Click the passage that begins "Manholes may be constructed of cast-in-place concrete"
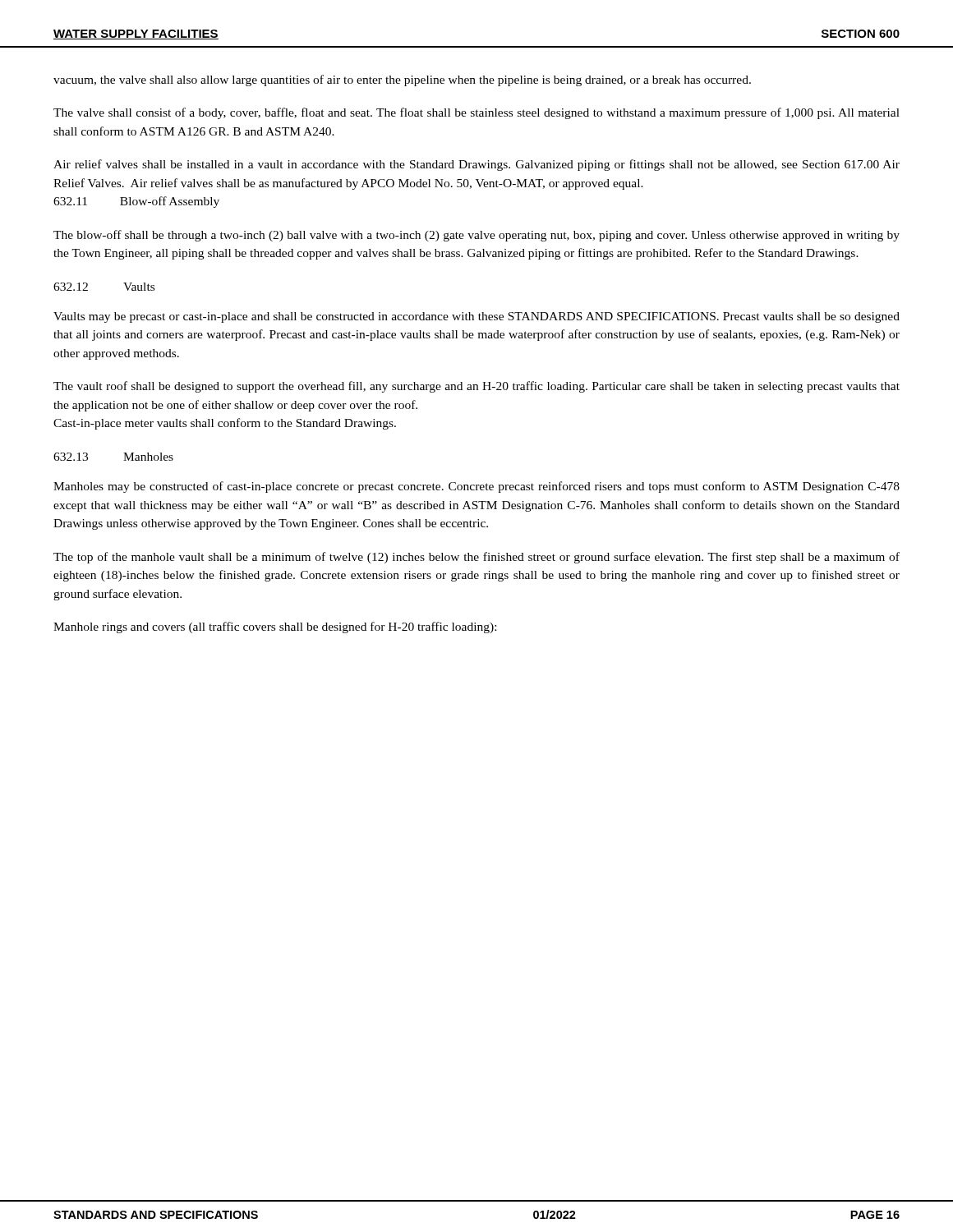 click(x=476, y=504)
